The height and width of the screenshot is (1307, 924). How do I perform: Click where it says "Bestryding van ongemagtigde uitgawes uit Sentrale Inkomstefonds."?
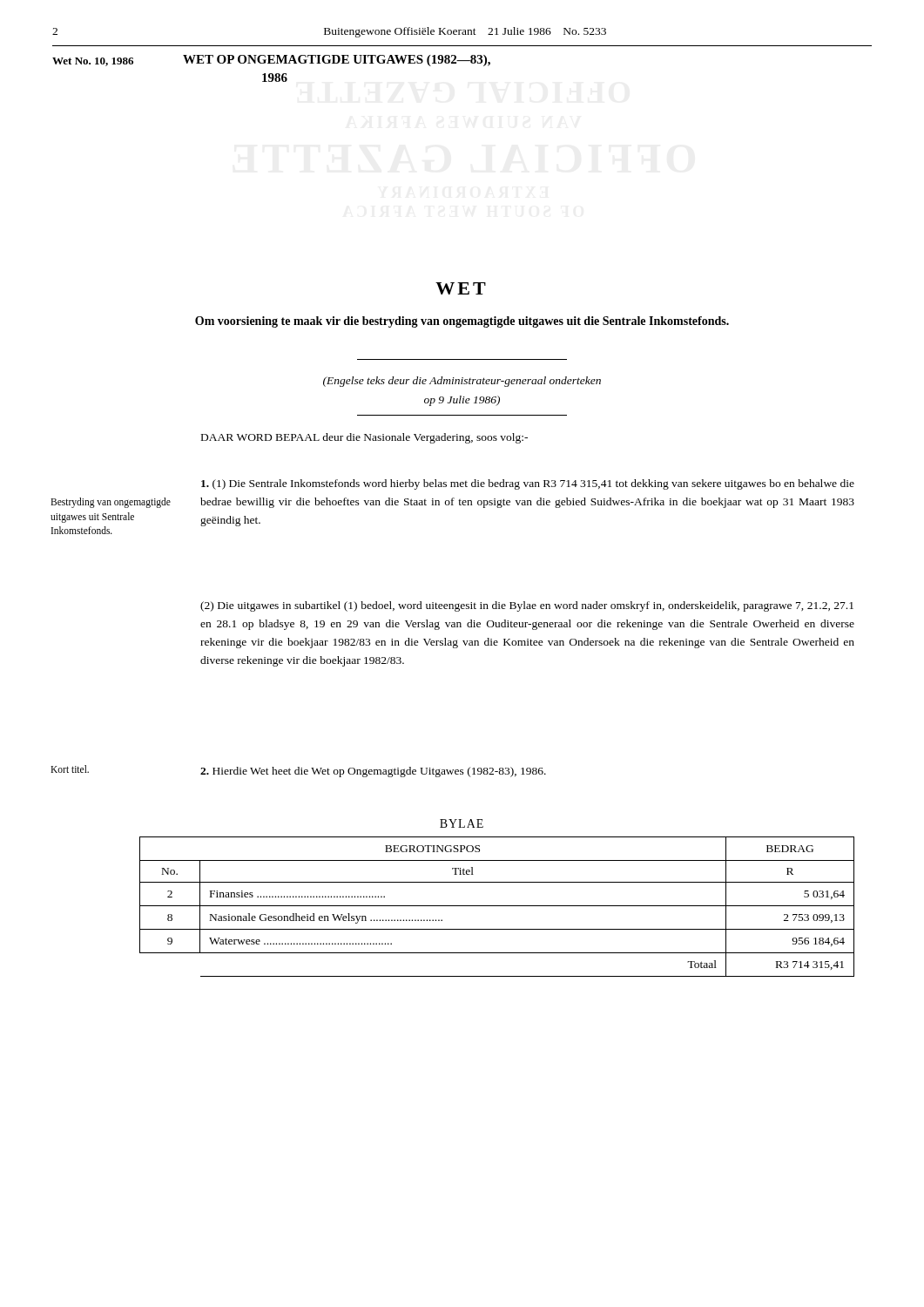[111, 516]
